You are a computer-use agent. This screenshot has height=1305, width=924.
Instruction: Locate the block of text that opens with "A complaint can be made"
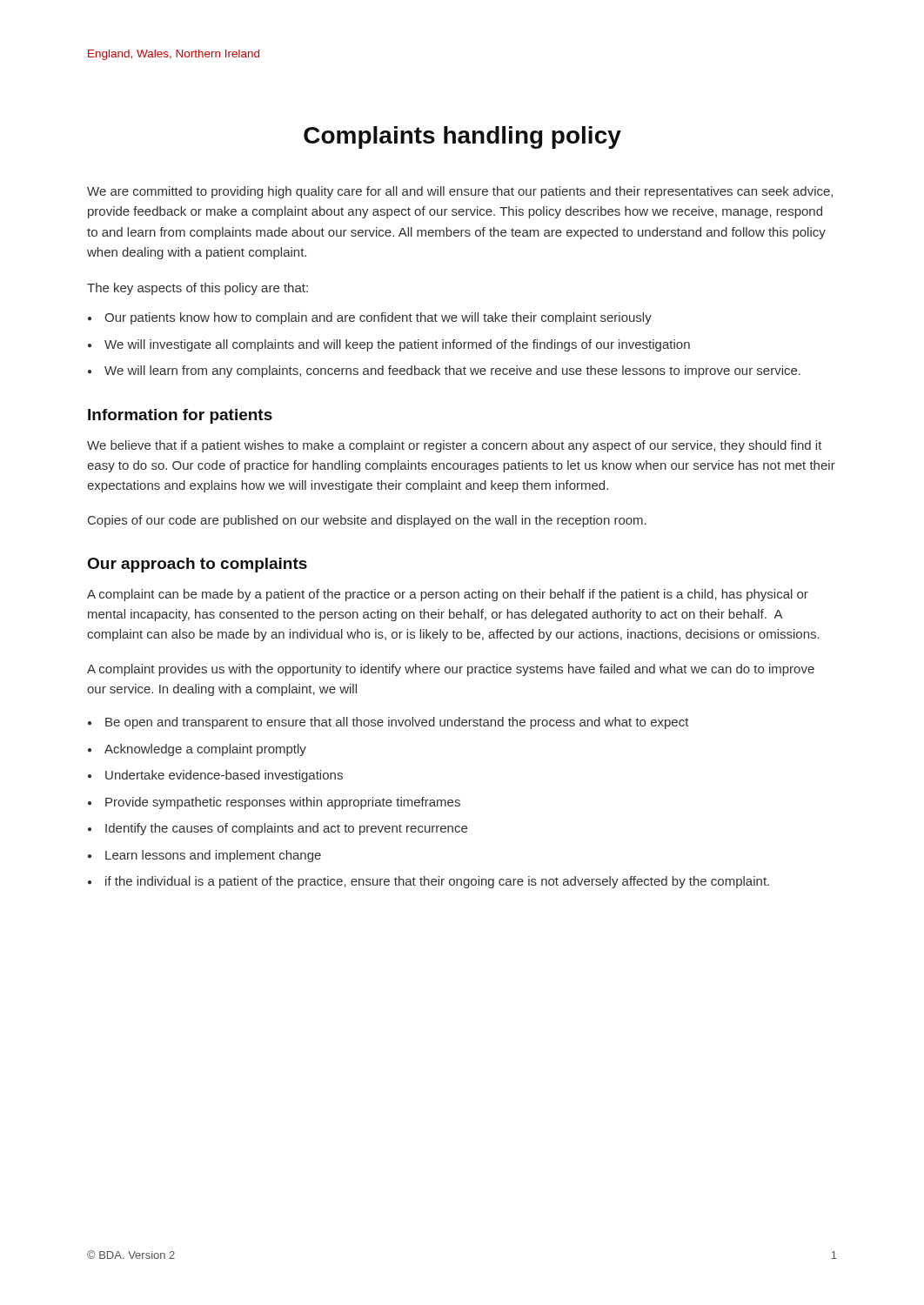[x=454, y=614]
